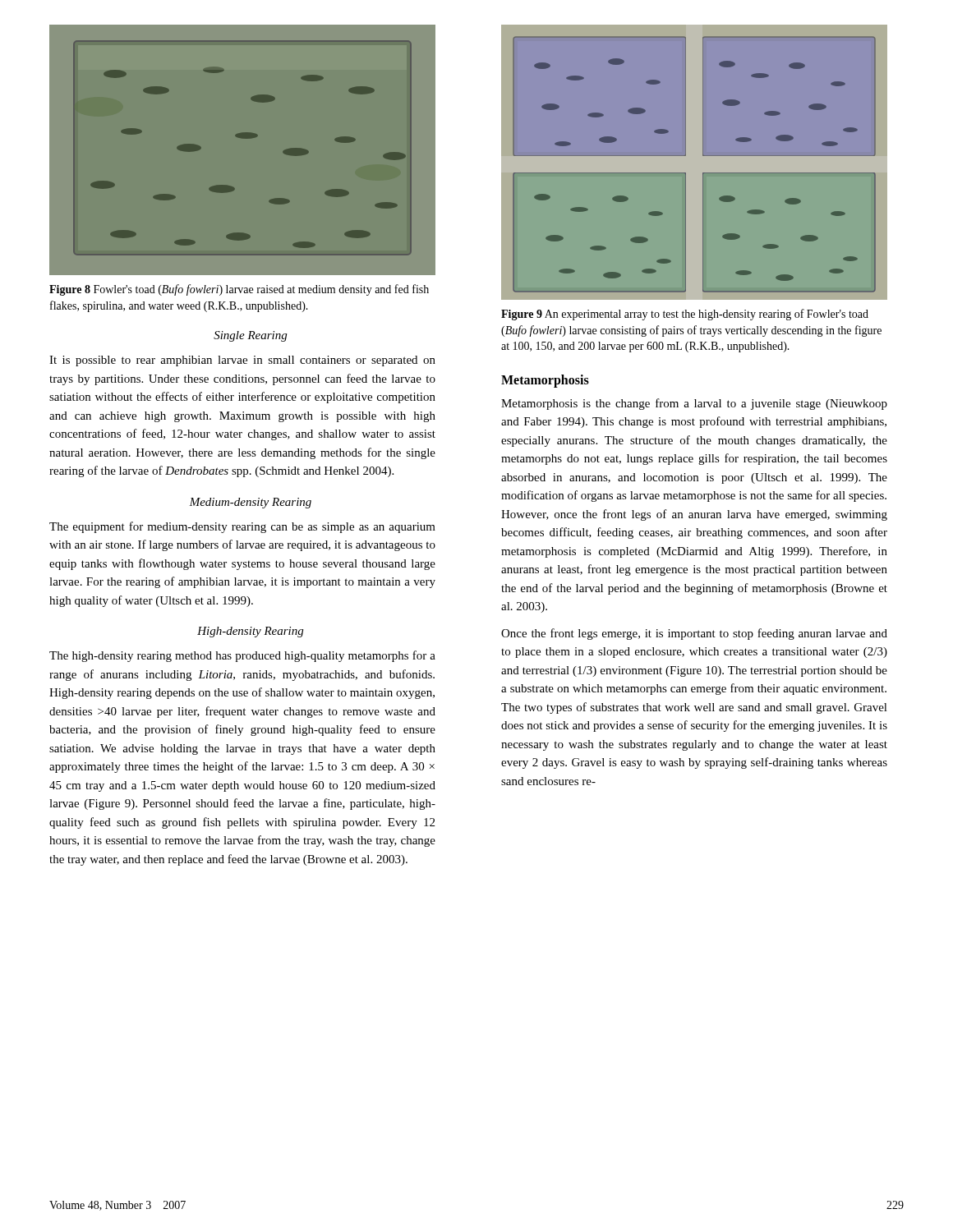Locate the region starting "Once the front"
The width and height of the screenshot is (953, 1232).
tap(694, 707)
